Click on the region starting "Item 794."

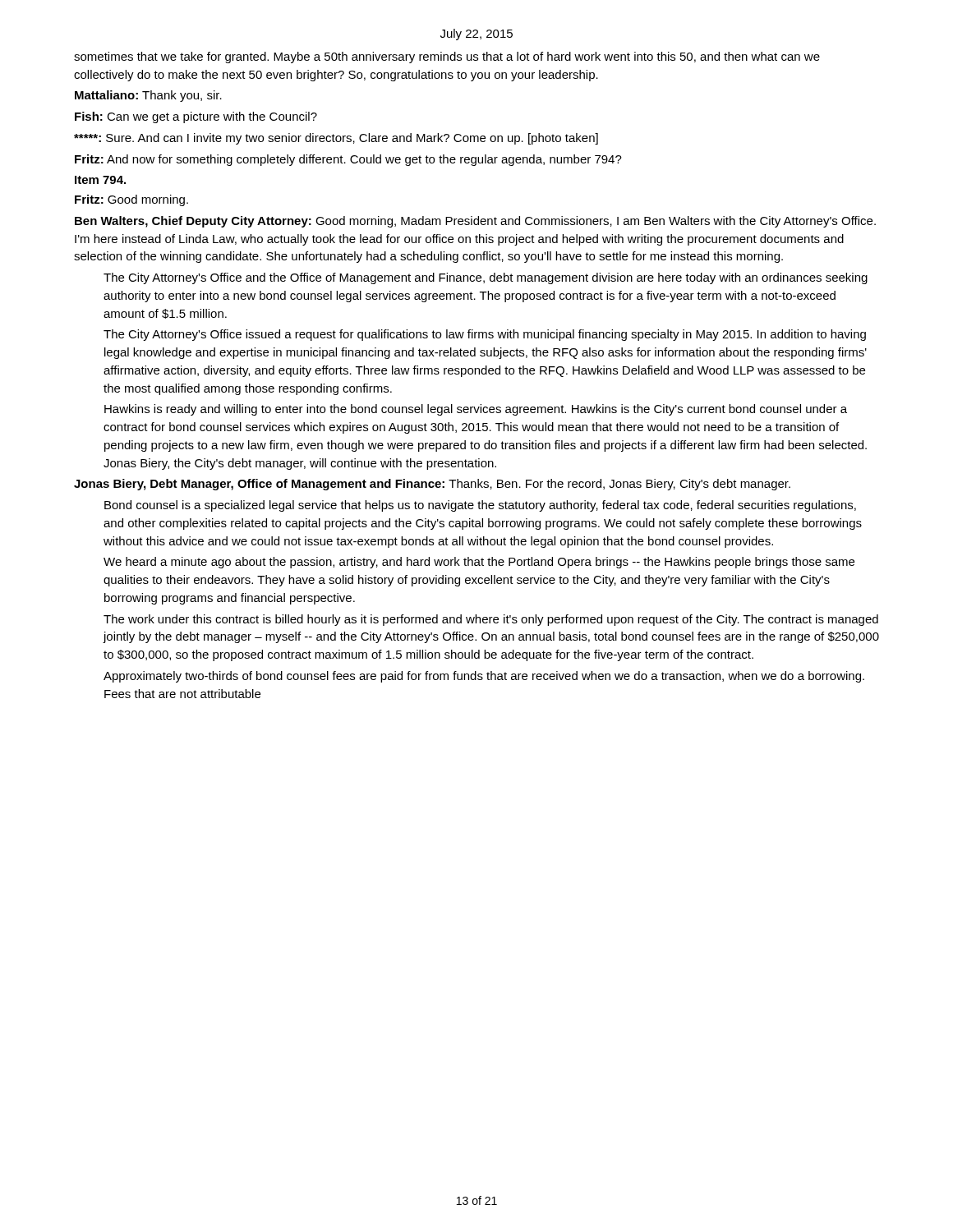[x=100, y=180]
